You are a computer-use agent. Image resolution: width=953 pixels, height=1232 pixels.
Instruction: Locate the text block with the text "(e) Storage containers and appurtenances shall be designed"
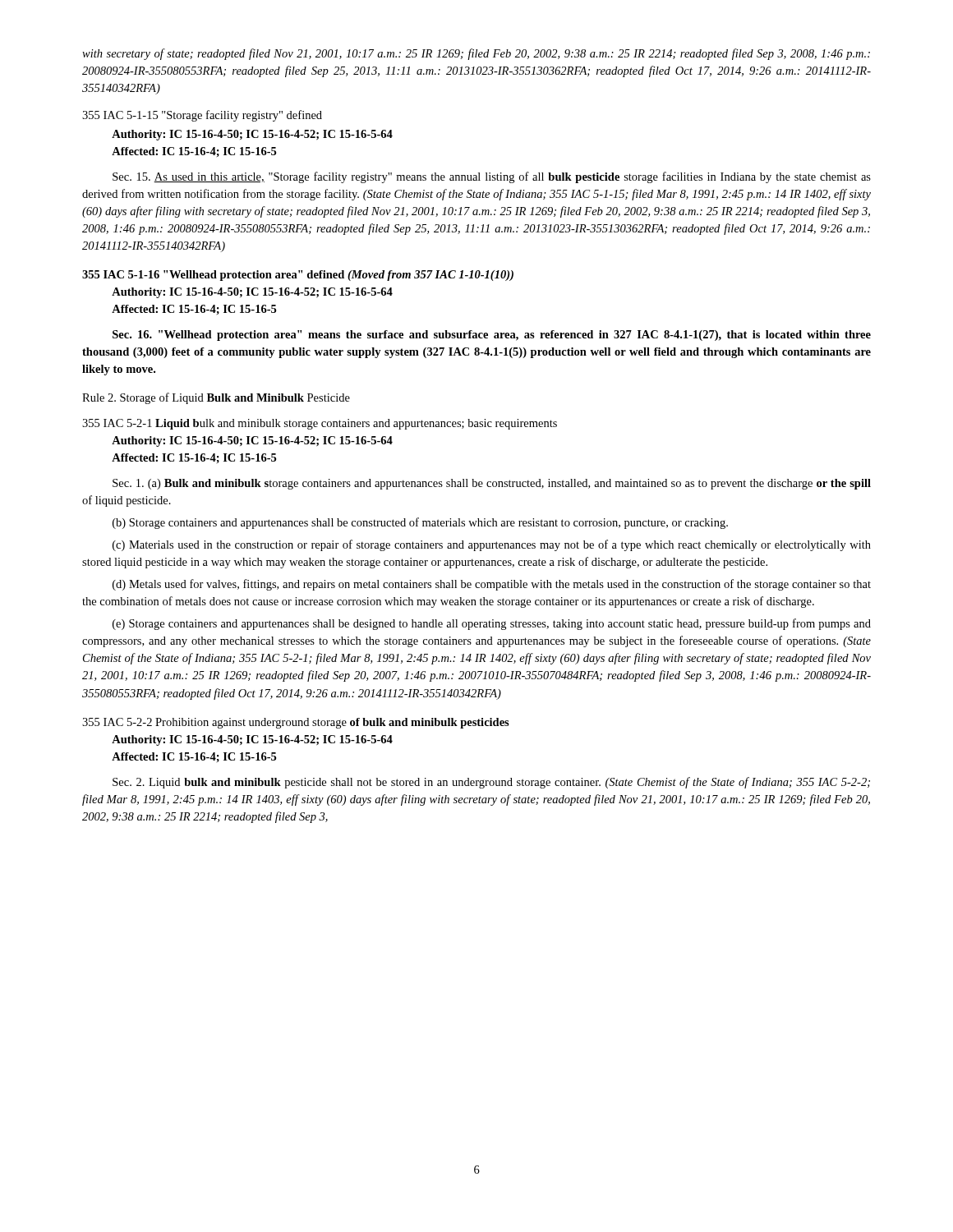[476, 659]
